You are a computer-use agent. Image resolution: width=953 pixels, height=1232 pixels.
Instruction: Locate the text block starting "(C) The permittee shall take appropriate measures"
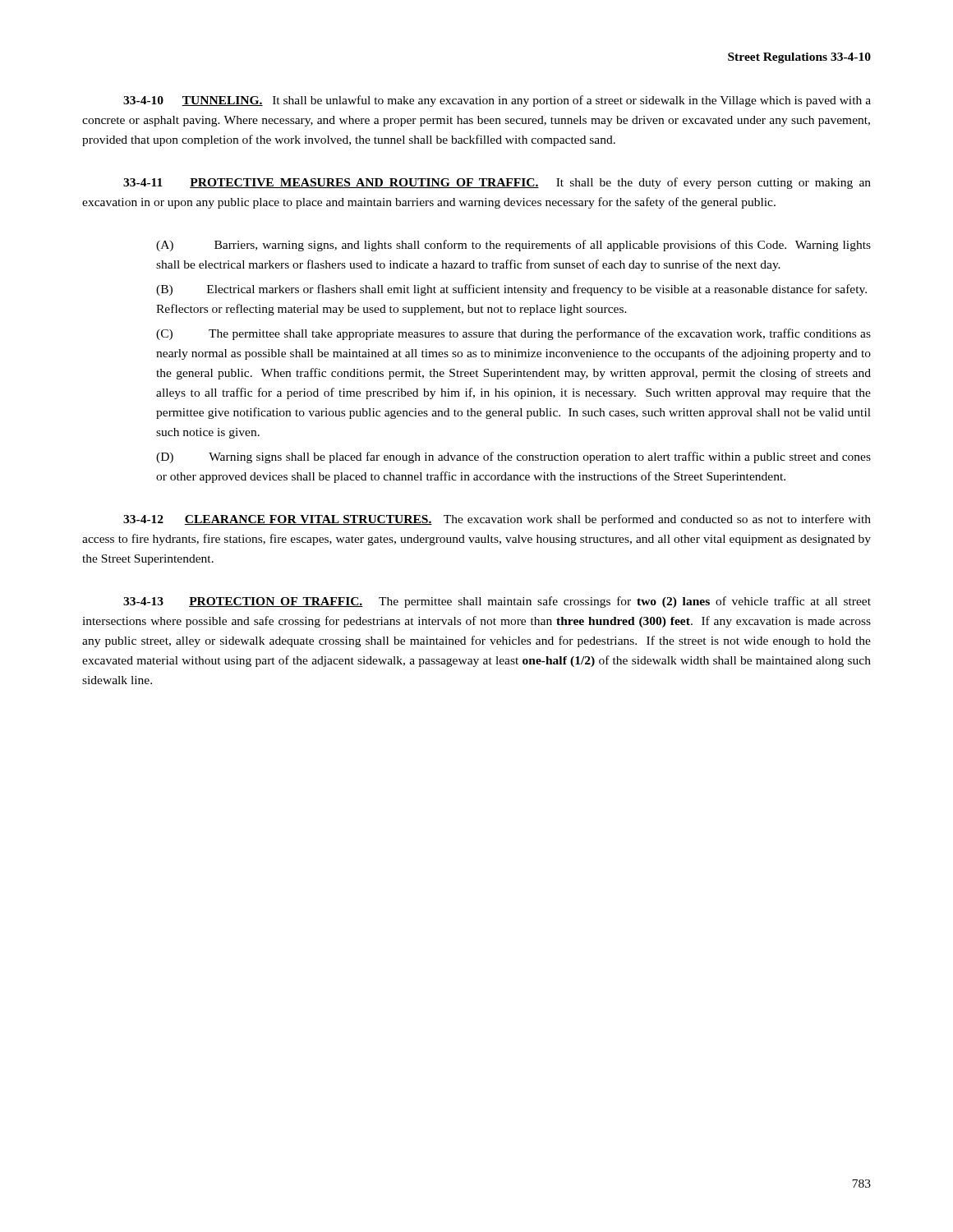tap(513, 382)
